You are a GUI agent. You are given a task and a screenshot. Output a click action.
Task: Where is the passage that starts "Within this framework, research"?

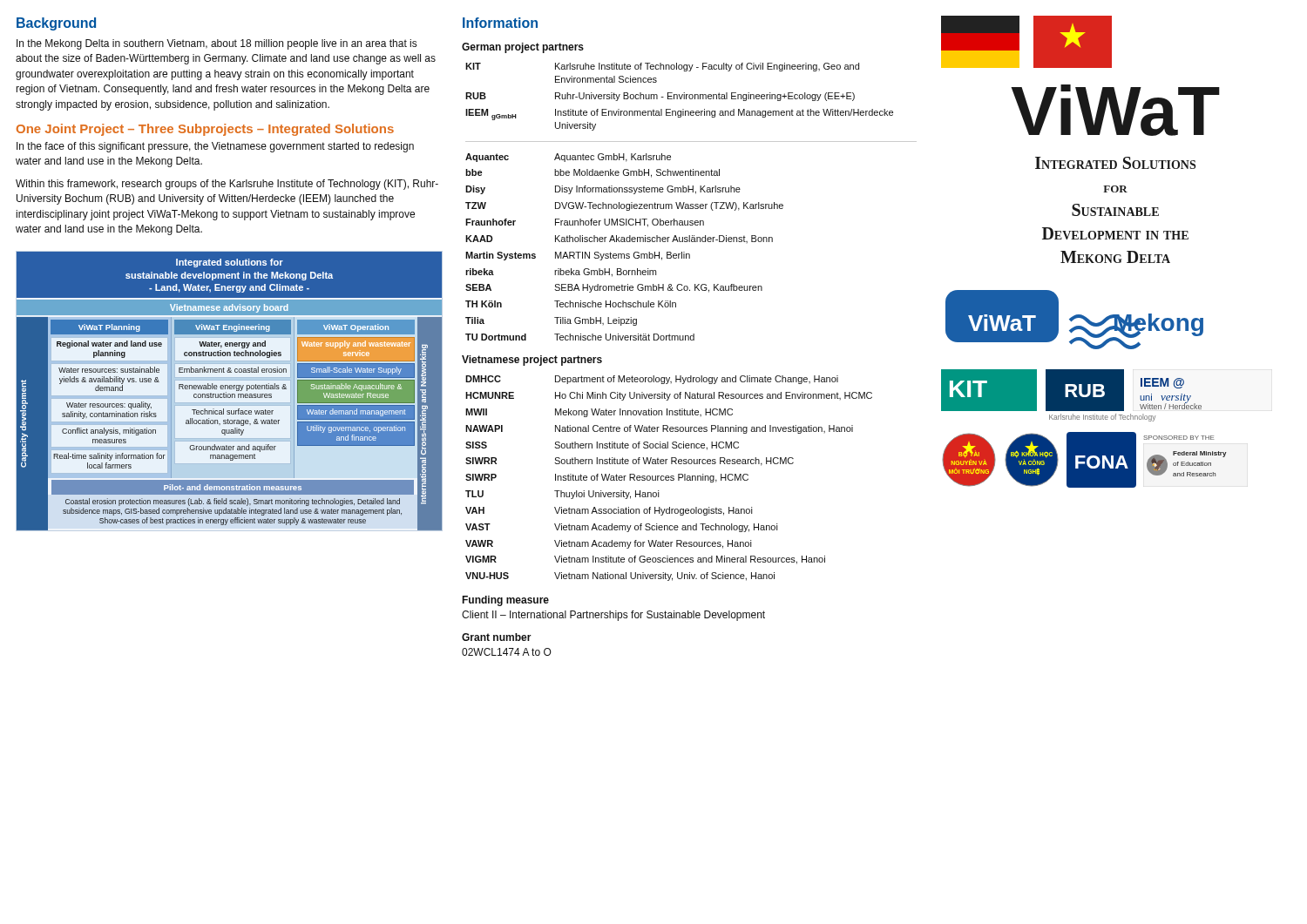click(229, 207)
